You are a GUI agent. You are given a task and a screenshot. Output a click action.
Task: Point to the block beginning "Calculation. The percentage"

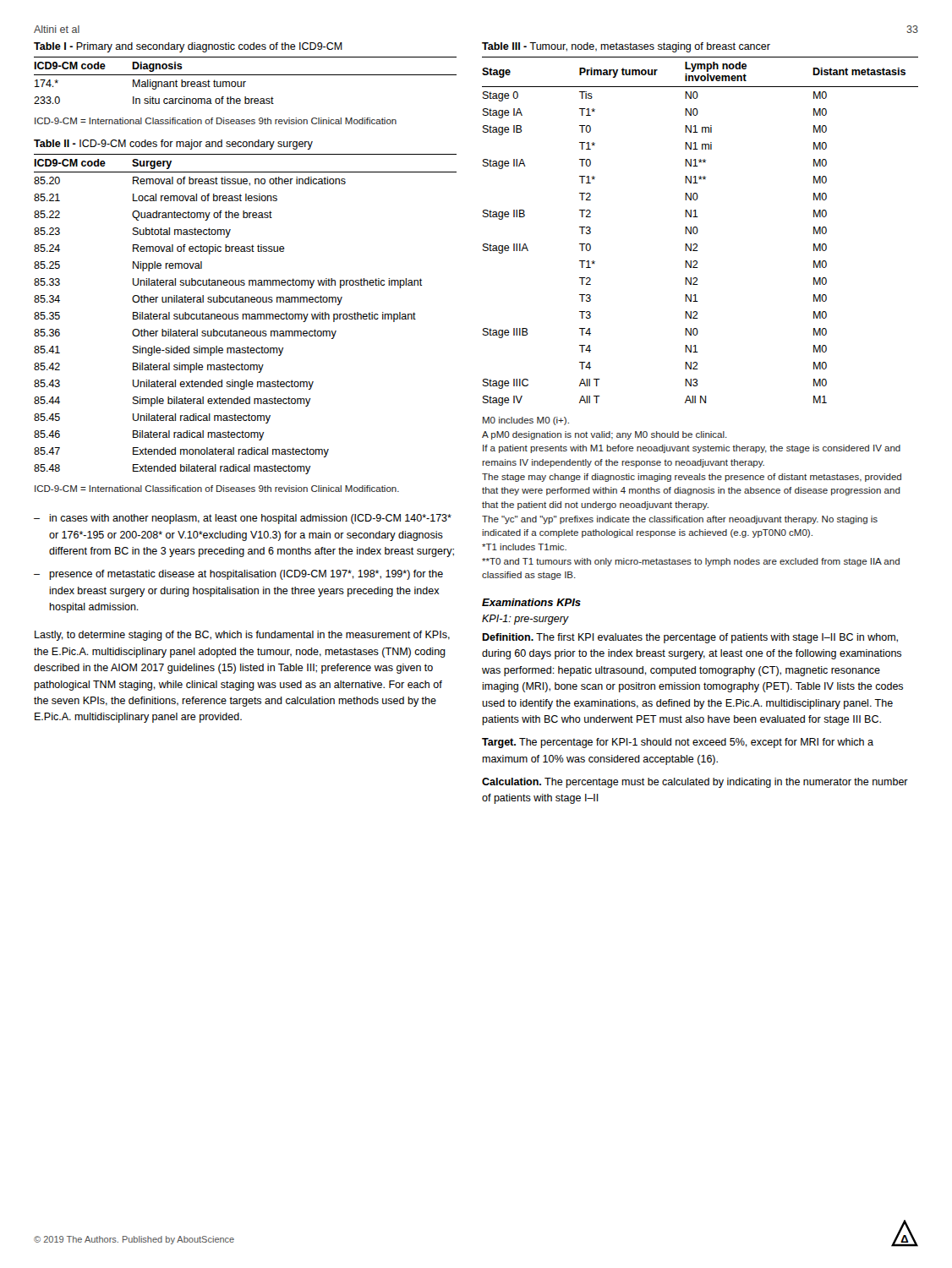coord(695,790)
